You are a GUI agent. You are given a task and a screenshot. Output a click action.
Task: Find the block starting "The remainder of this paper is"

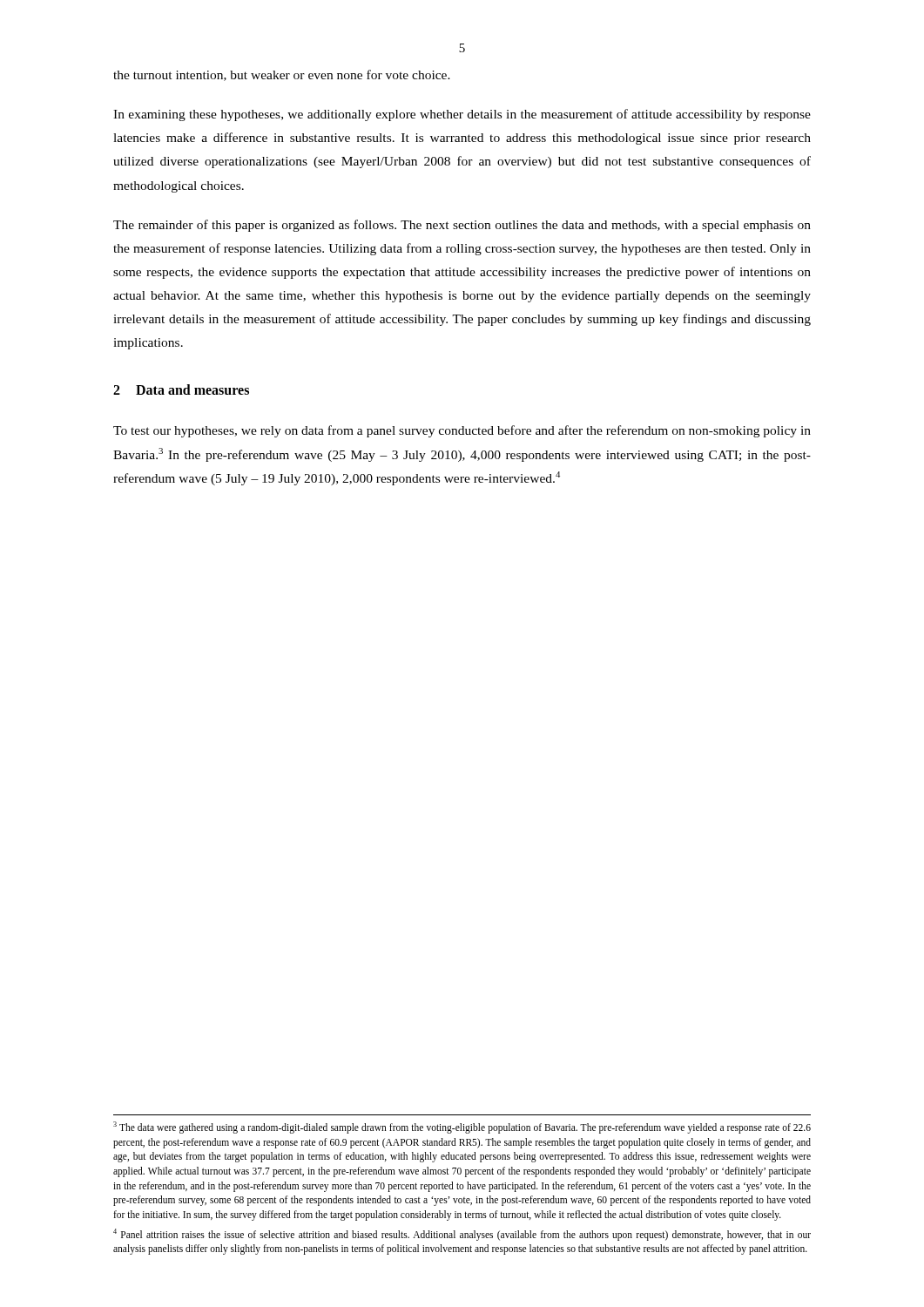click(462, 283)
